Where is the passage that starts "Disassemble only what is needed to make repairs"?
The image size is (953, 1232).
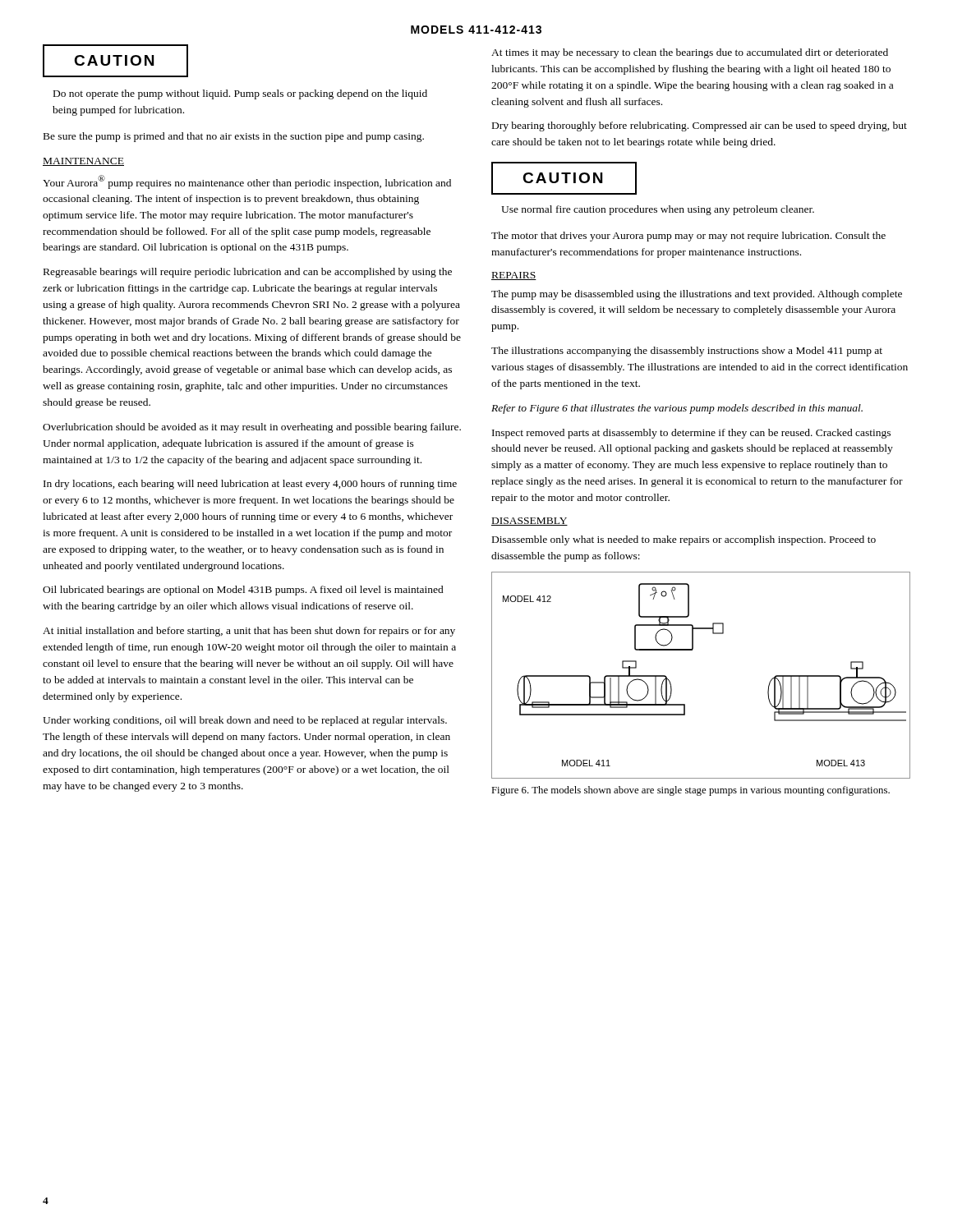tap(684, 547)
